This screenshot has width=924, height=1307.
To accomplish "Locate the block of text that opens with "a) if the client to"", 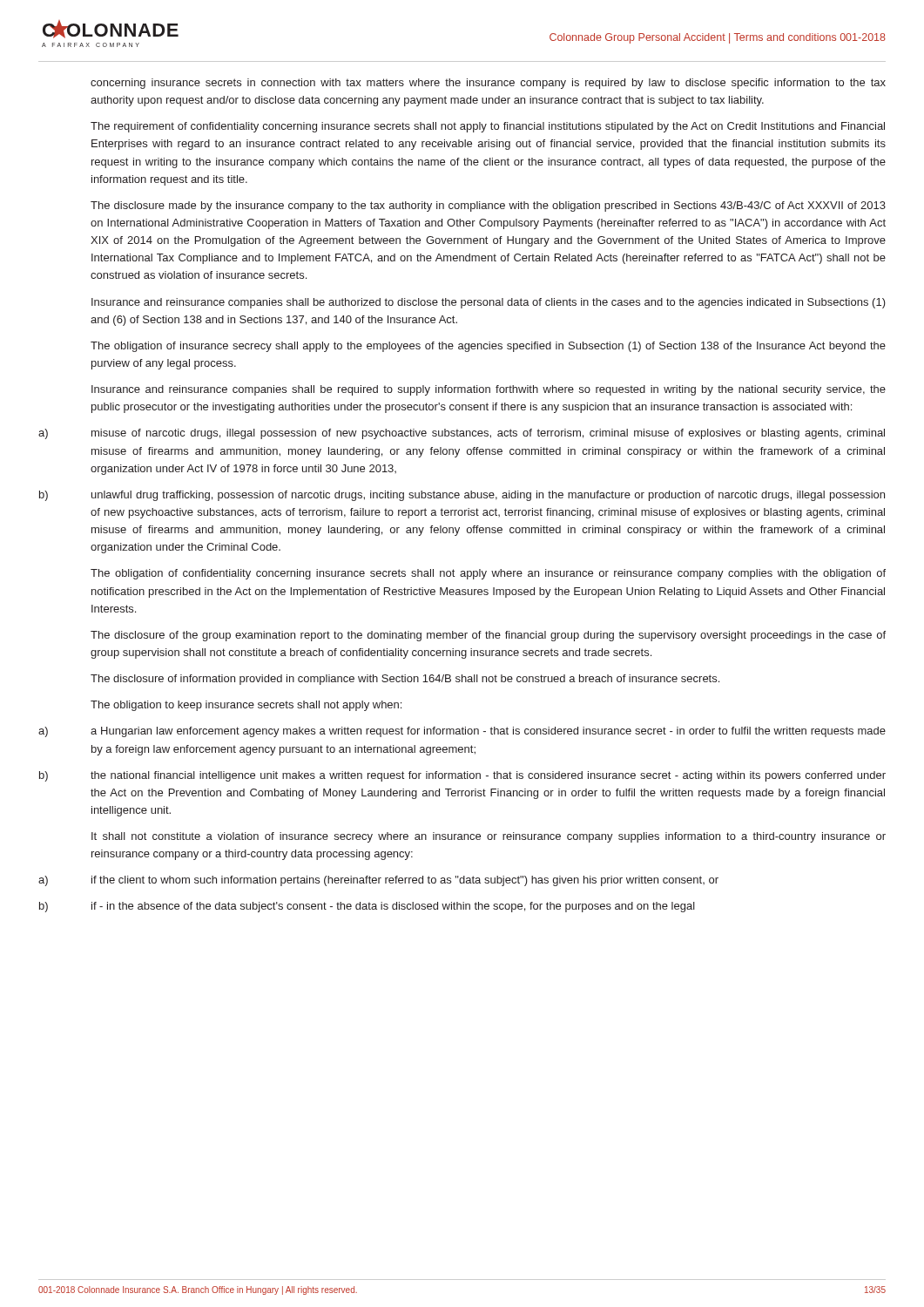I will pyautogui.click(x=462, y=880).
